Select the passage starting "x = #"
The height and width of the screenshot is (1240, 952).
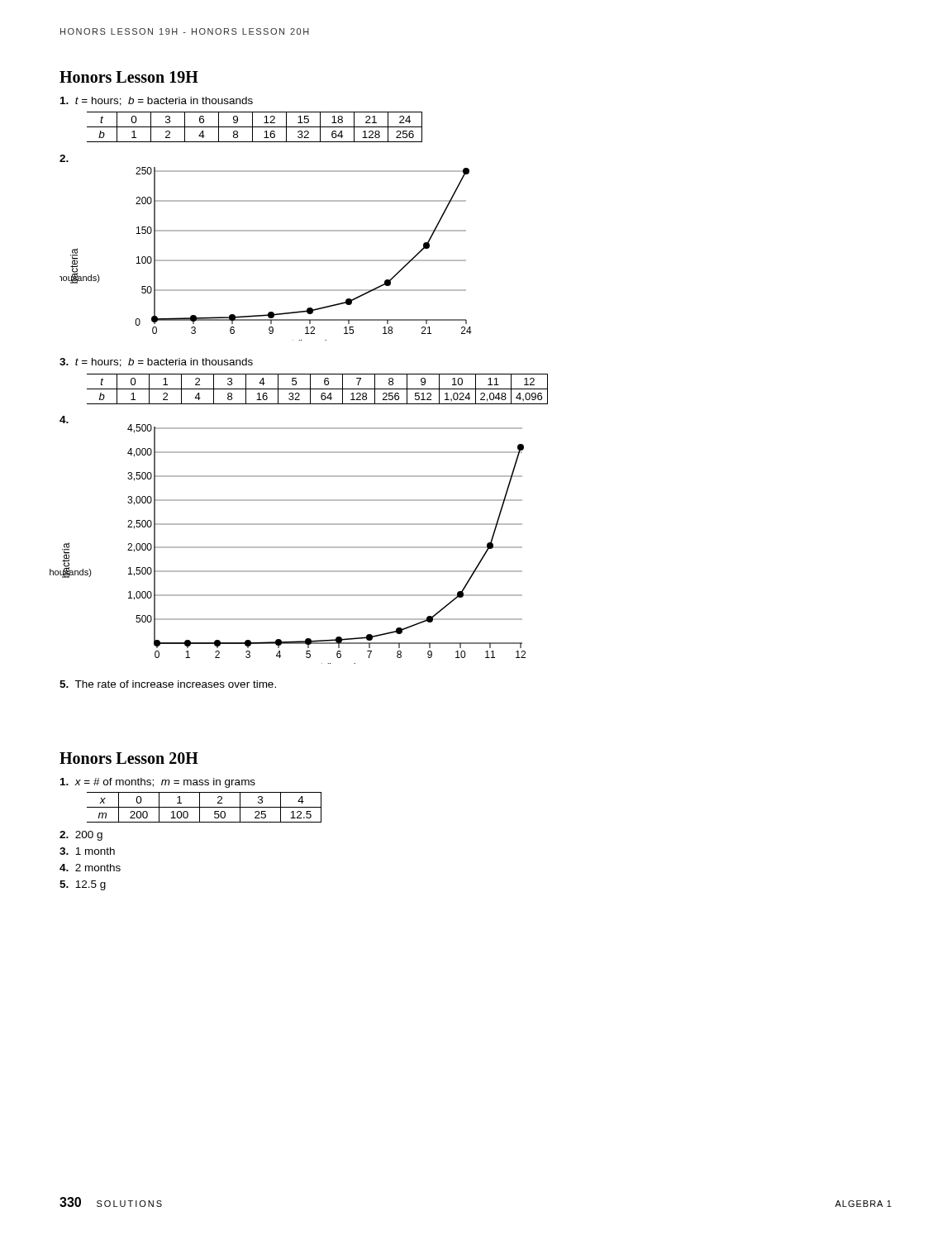tap(157, 782)
